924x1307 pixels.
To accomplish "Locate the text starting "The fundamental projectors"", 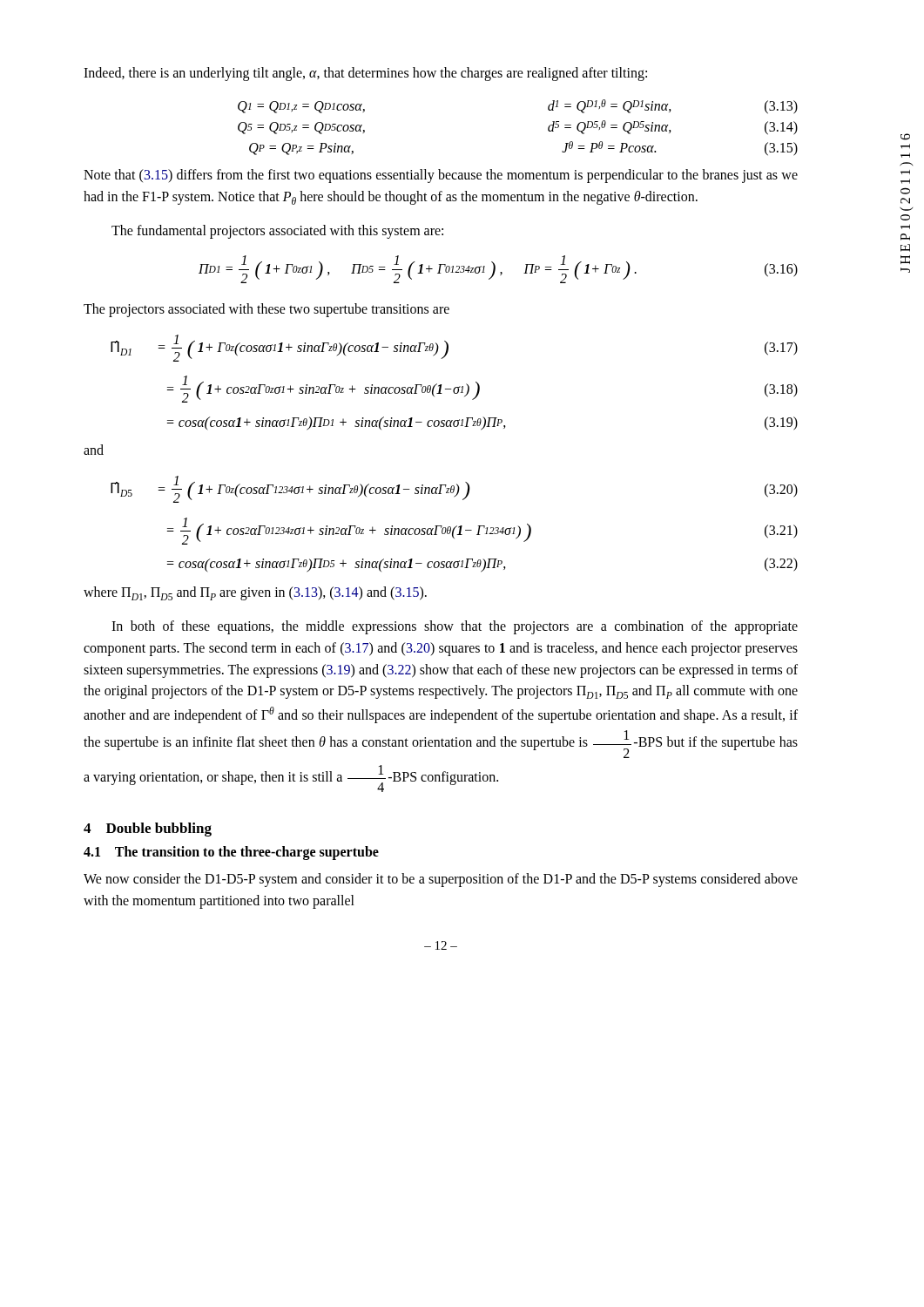I will click(278, 230).
